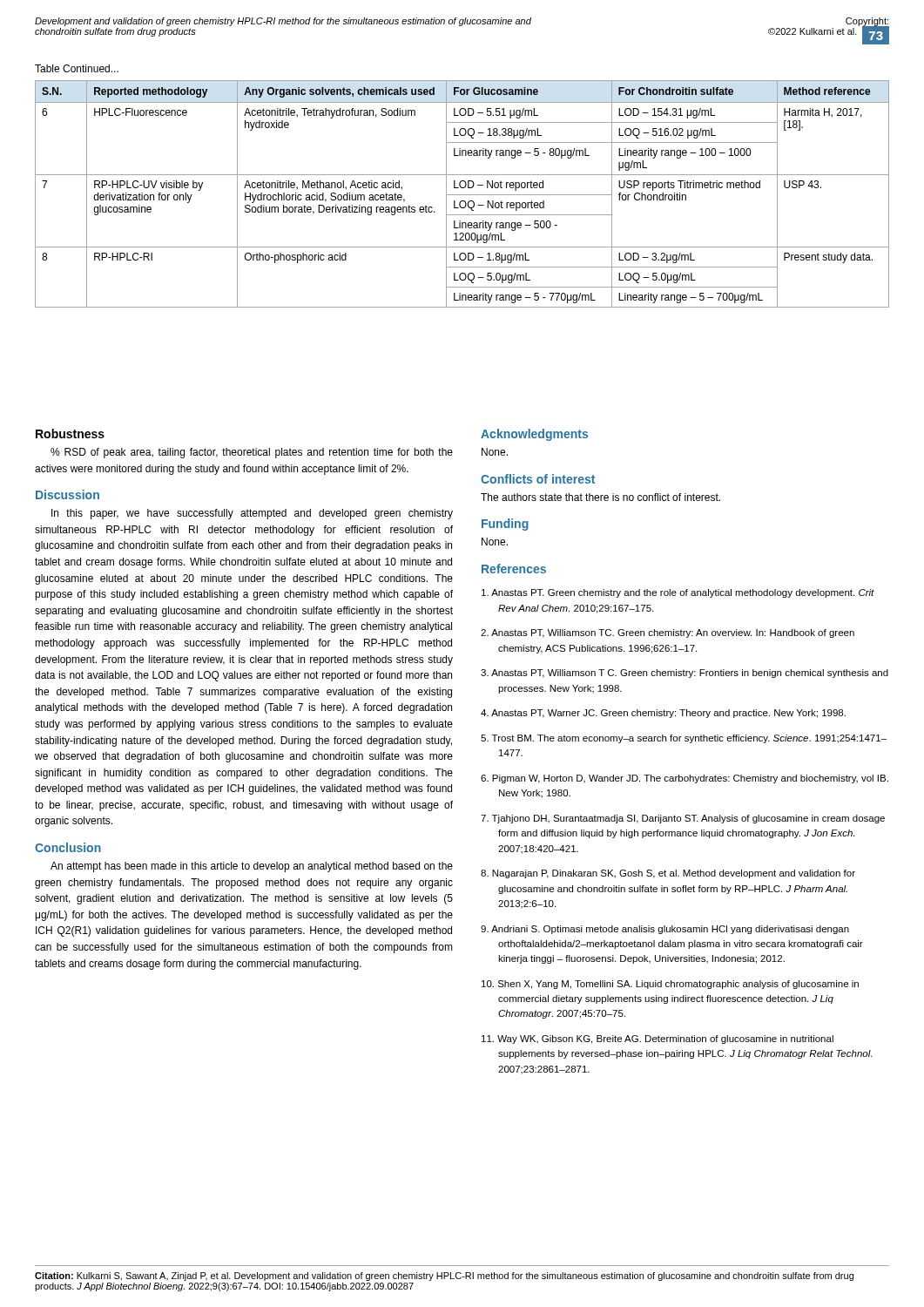This screenshot has height=1307, width=924.
Task: Find the block on this page that starts "An attempt has been made in this"
Action: [x=244, y=915]
